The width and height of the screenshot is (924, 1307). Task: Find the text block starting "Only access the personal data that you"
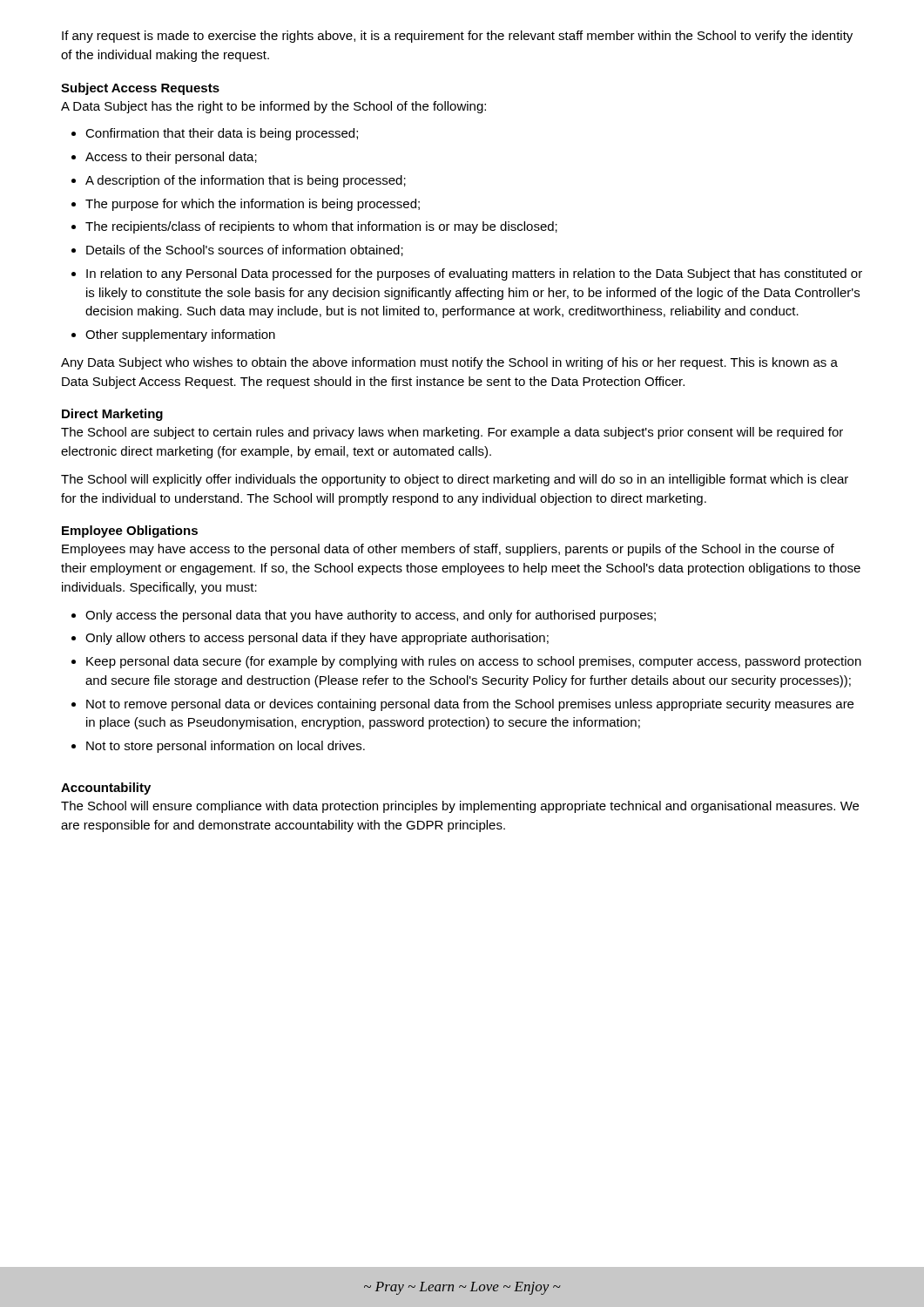tap(371, 614)
